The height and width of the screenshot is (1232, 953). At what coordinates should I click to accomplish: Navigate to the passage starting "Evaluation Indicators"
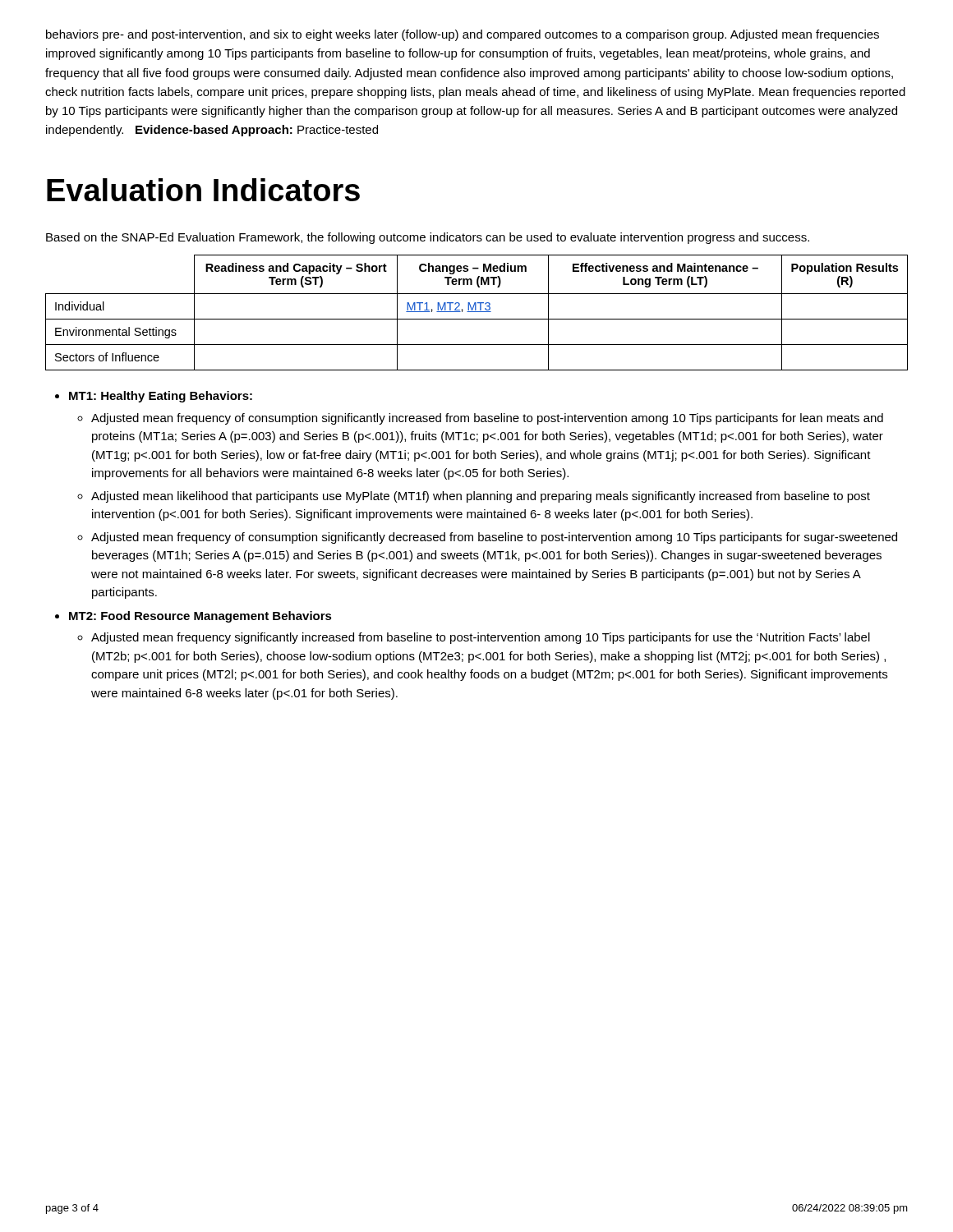pyautogui.click(x=203, y=190)
